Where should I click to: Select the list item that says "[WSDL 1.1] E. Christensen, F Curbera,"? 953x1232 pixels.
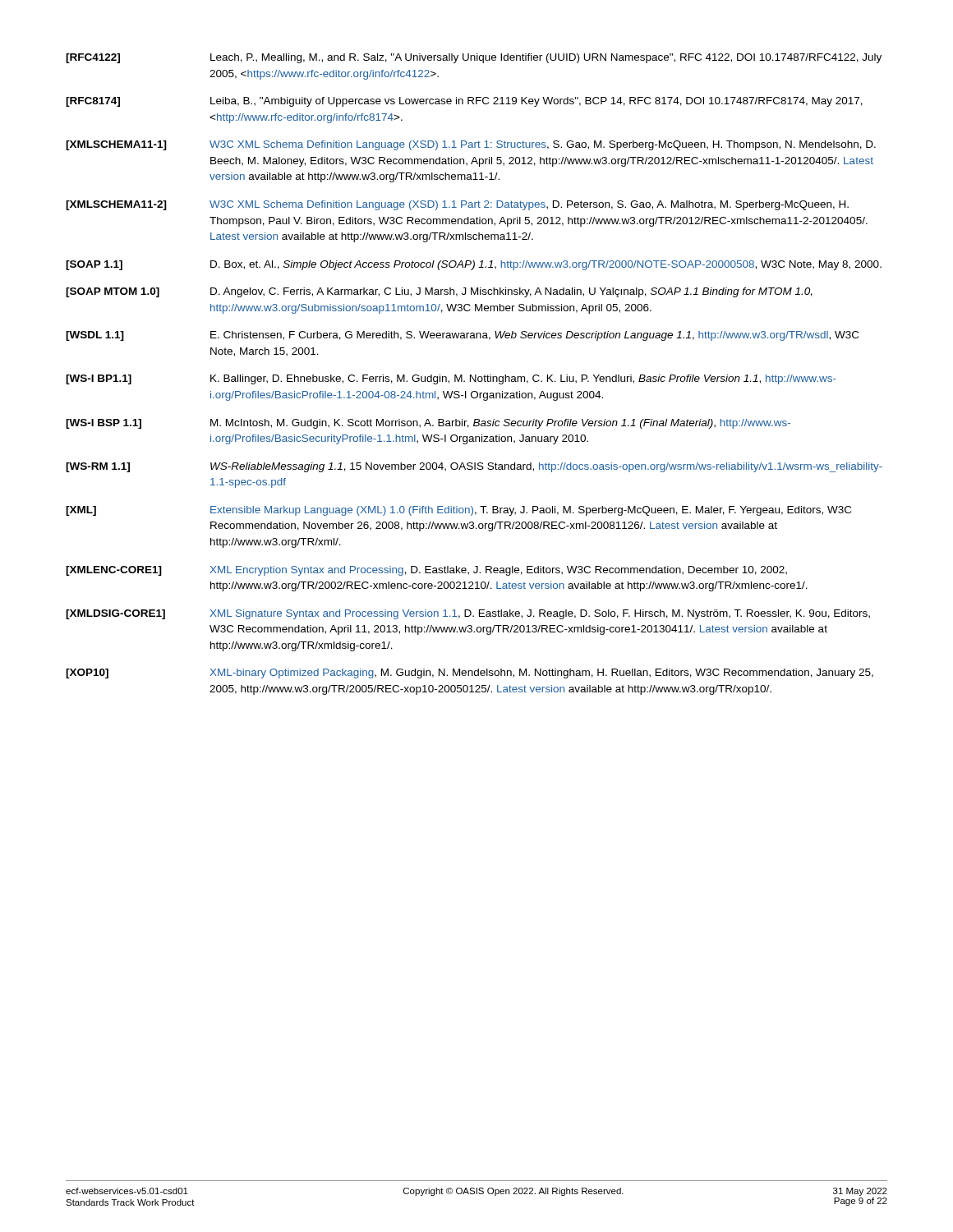point(476,343)
